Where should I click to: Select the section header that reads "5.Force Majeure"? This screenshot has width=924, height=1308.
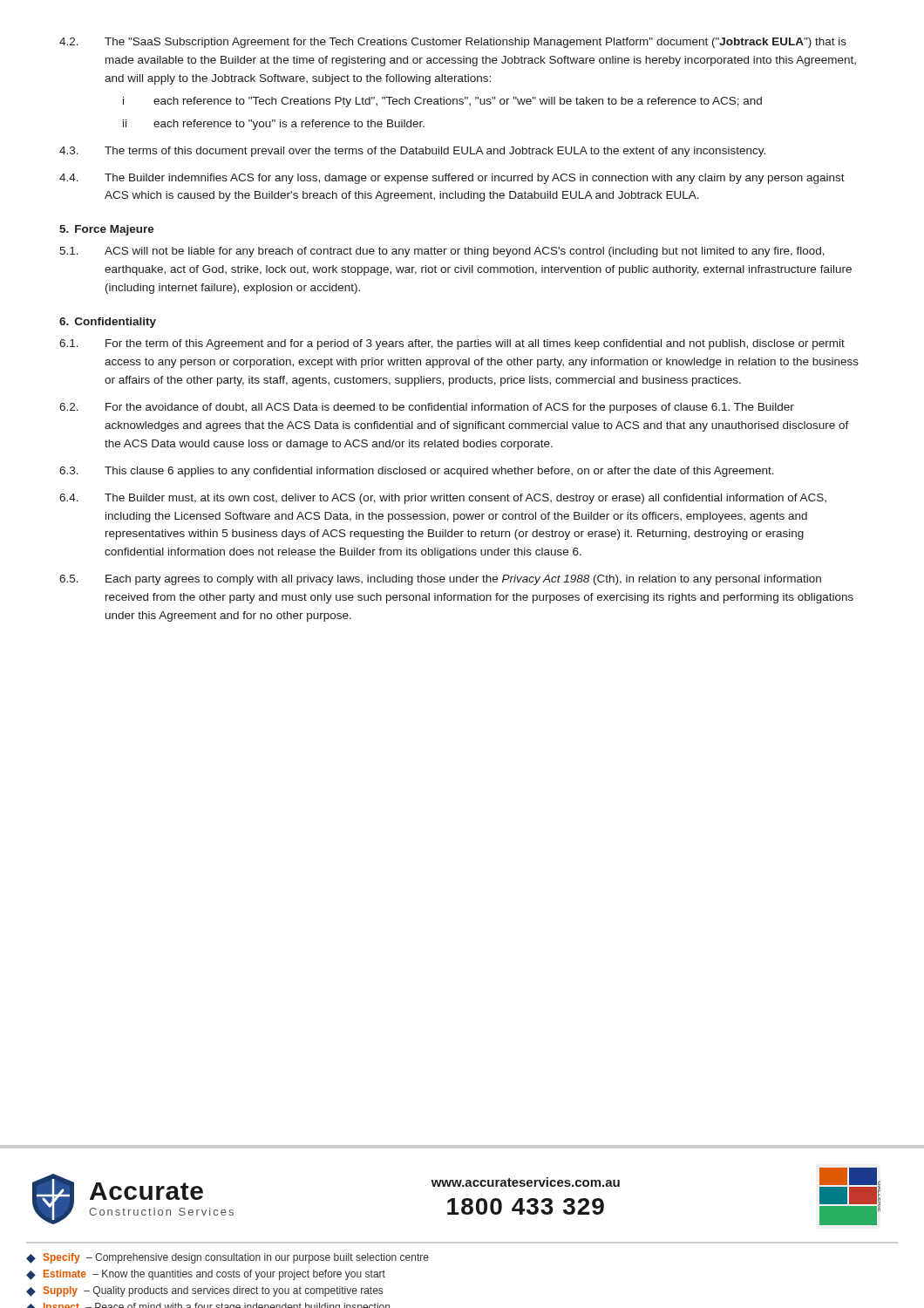[x=107, y=229]
